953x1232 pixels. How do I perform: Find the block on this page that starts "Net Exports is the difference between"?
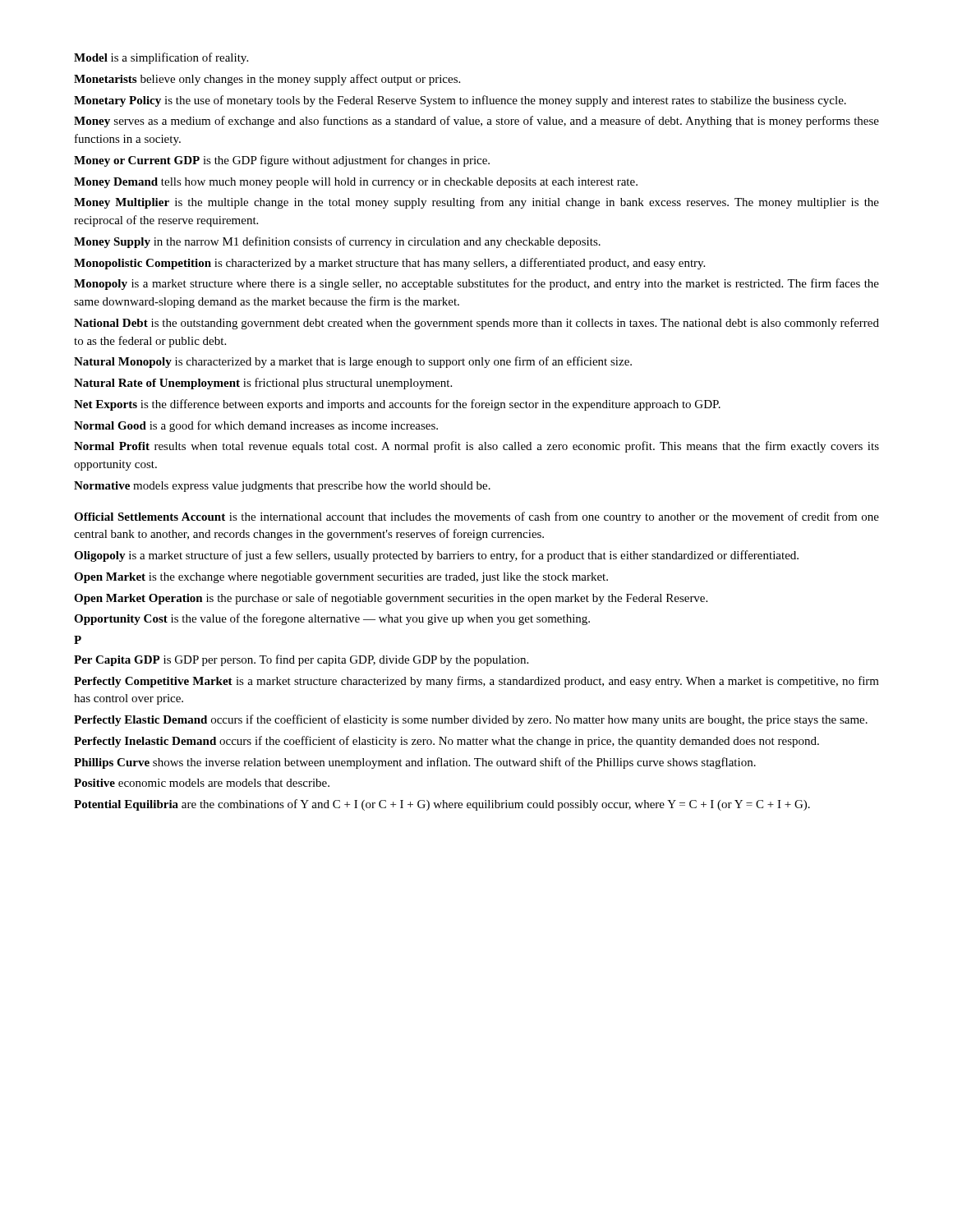click(397, 404)
